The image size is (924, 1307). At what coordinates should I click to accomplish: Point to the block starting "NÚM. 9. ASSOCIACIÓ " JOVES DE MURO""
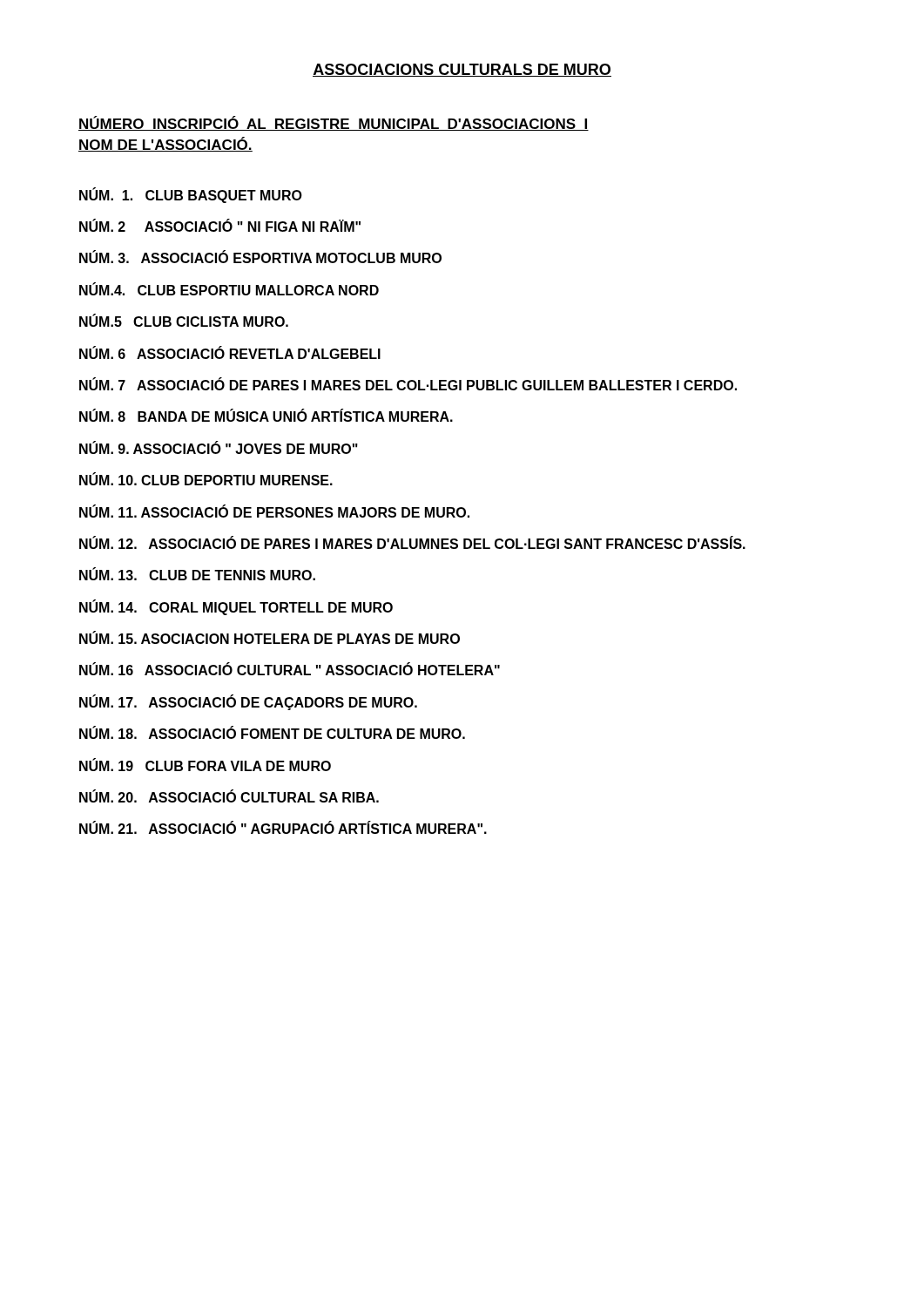(x=218, y=449)
